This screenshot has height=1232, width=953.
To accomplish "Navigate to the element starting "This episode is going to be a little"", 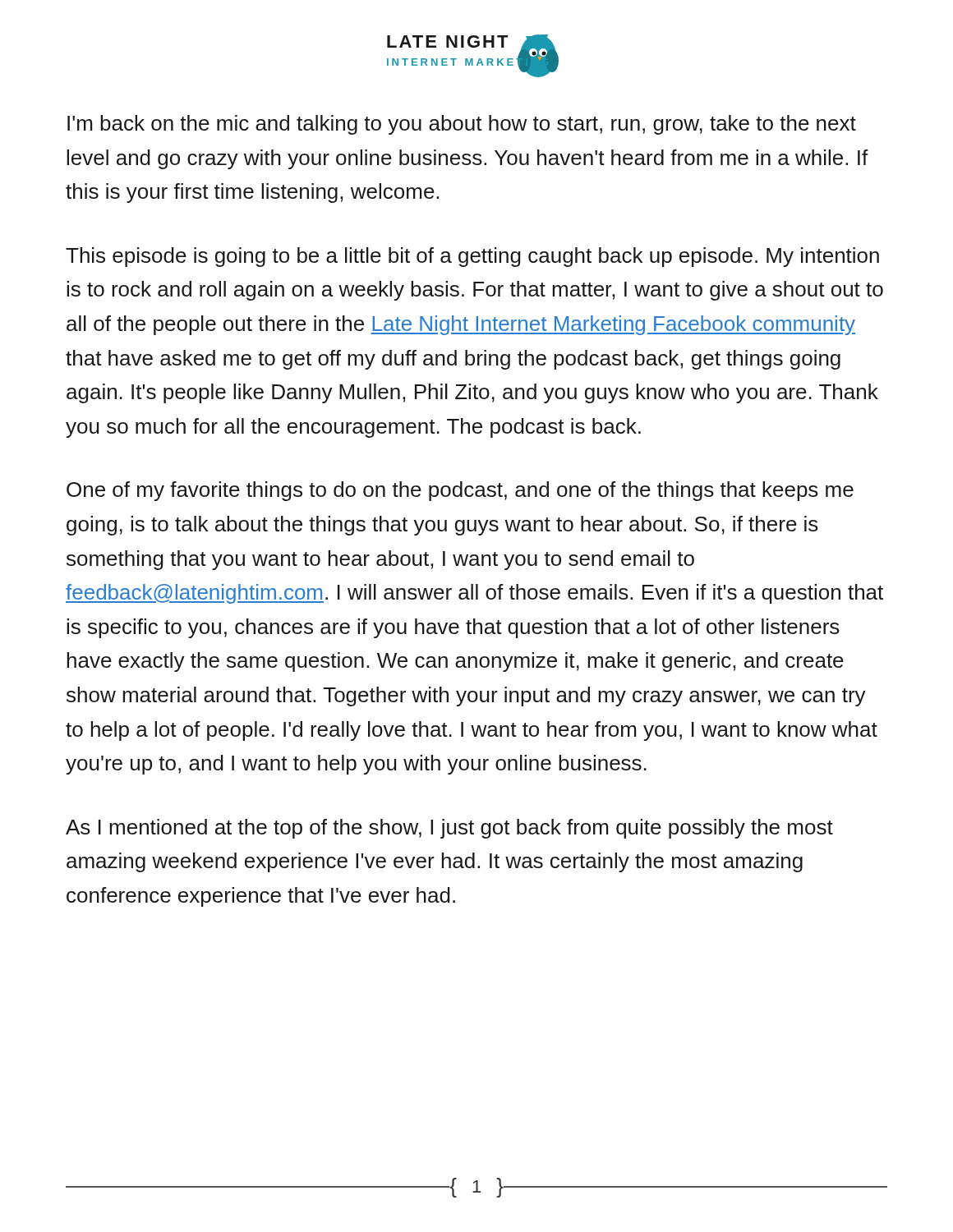I will point(475,341).
